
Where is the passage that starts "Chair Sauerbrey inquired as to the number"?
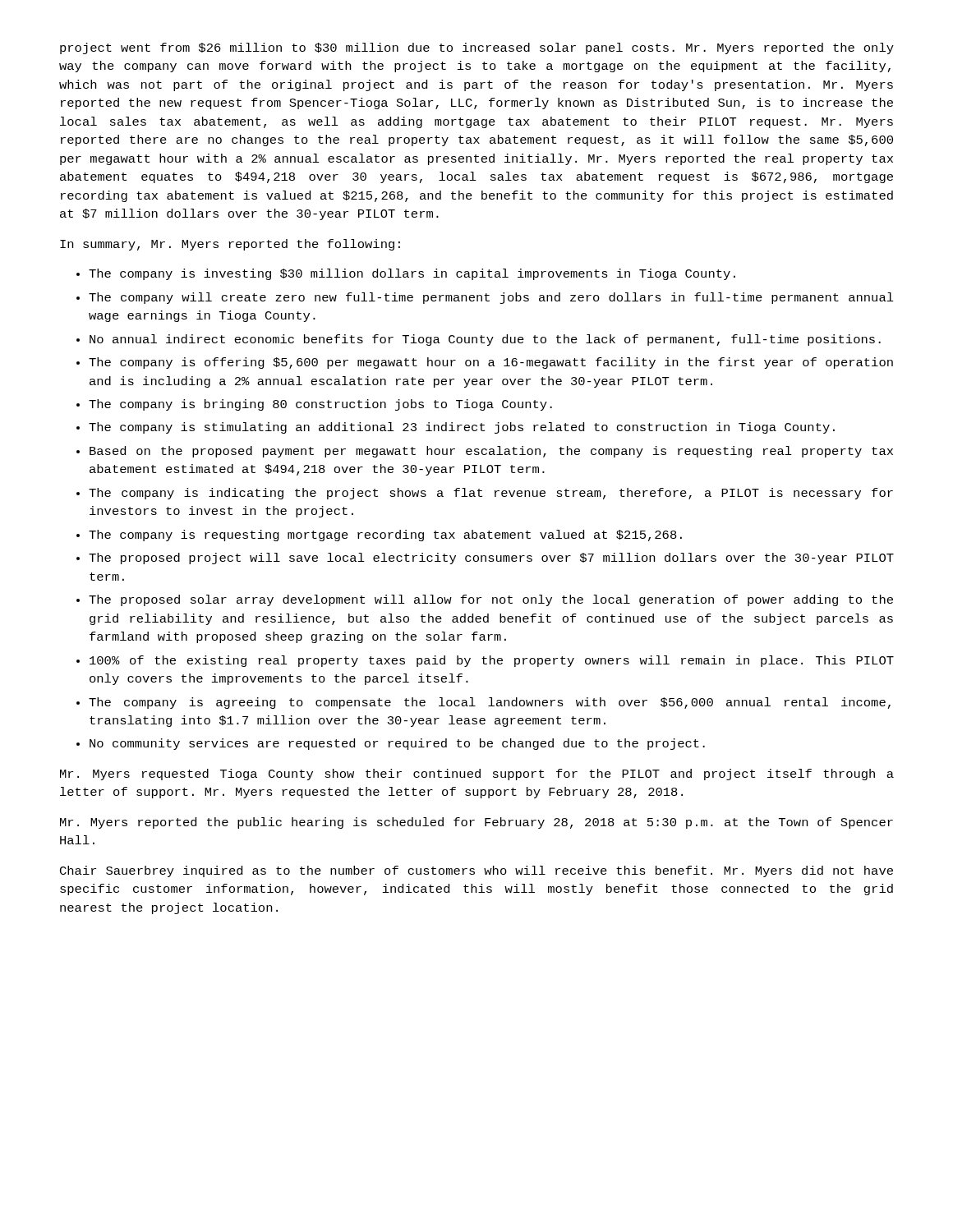[476, 890]
